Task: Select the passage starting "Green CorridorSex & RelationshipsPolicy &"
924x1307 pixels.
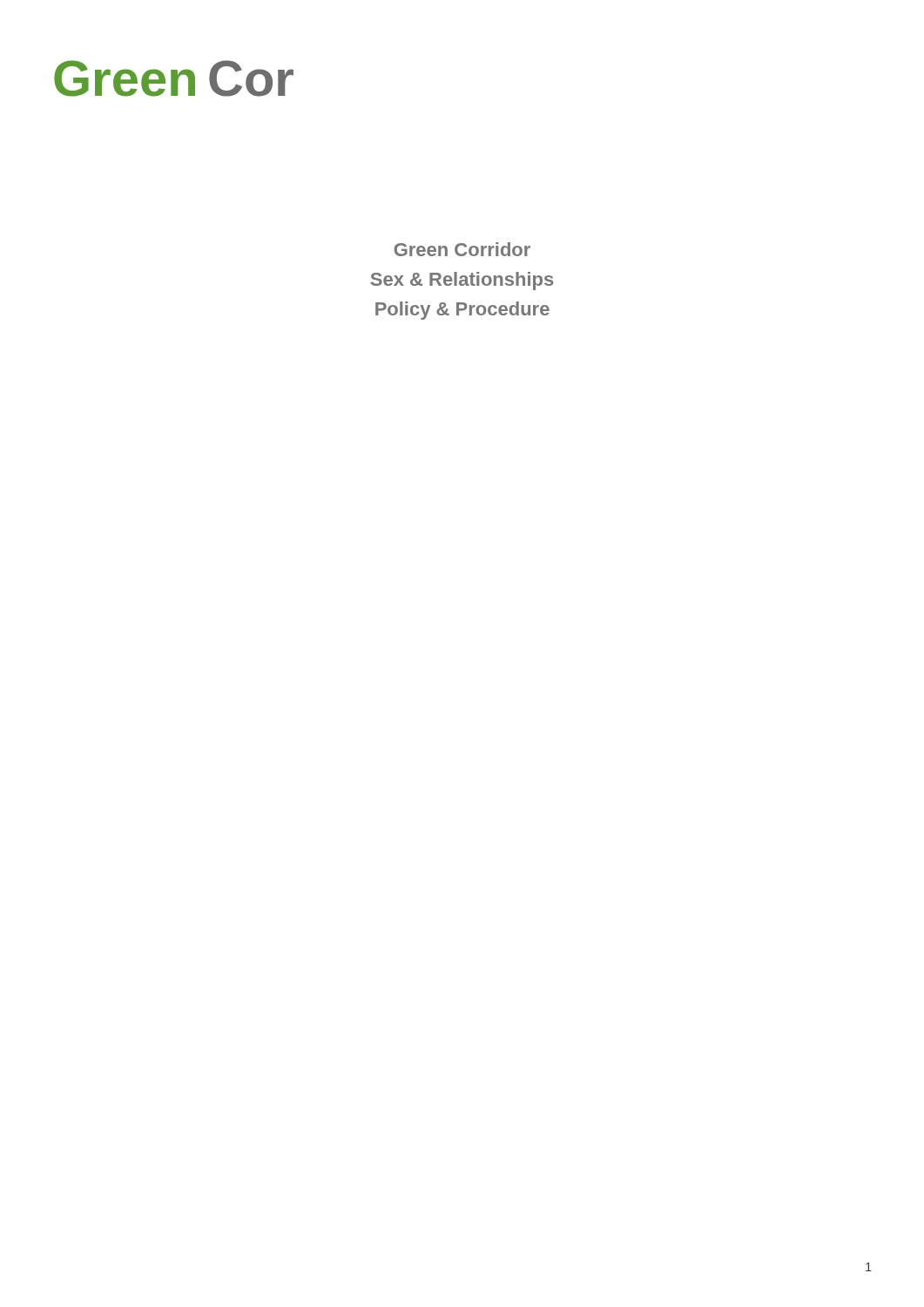Action: pyautogui.click(x=462, y=280)
